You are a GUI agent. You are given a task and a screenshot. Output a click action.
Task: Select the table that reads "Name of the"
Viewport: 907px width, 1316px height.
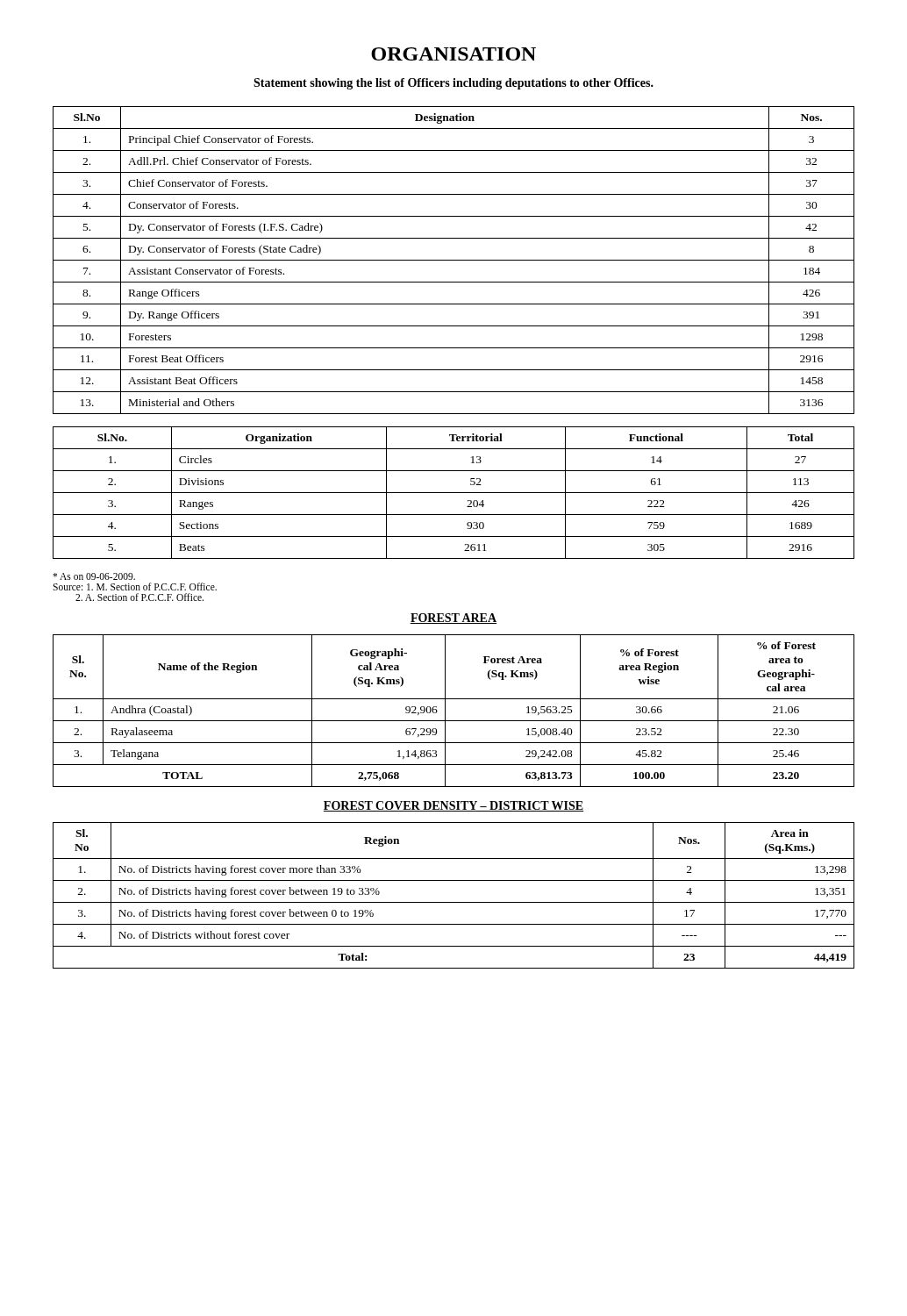(454, 711)
